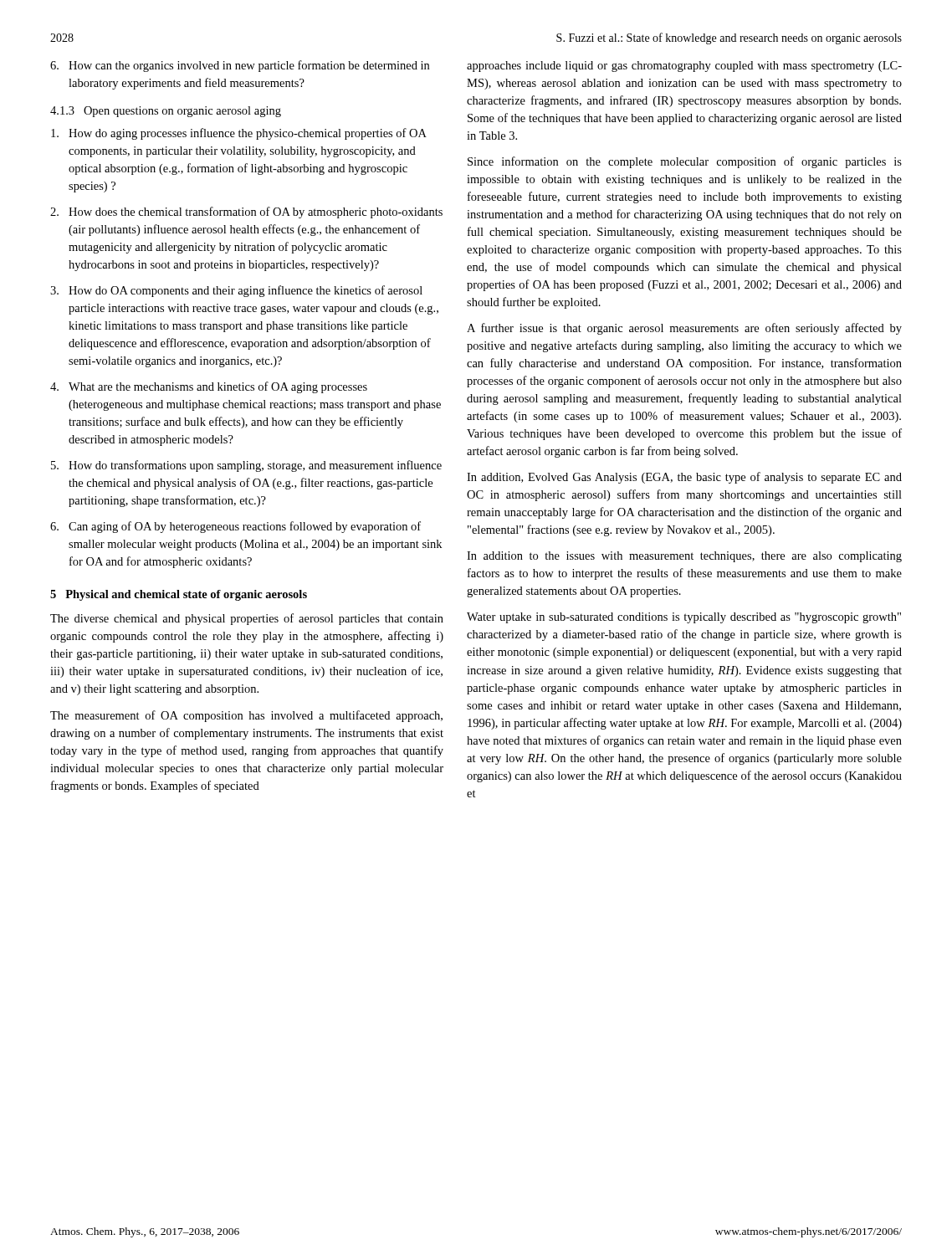952x1255 pixels.
Task: Select the element starting "Water uptake in"
Action: tap(684, 705)
